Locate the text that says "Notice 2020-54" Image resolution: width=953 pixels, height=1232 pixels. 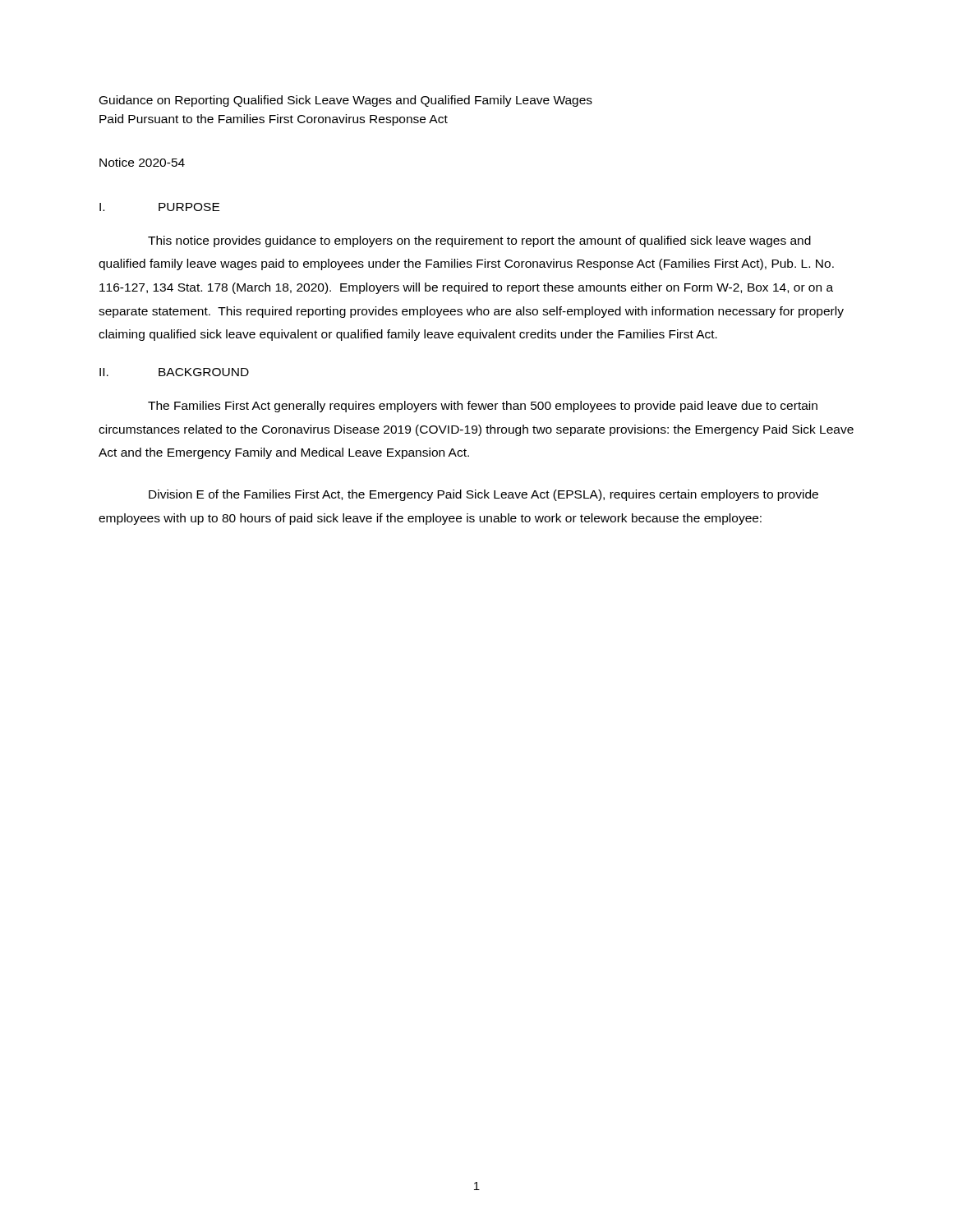click(x=142, y=162)
